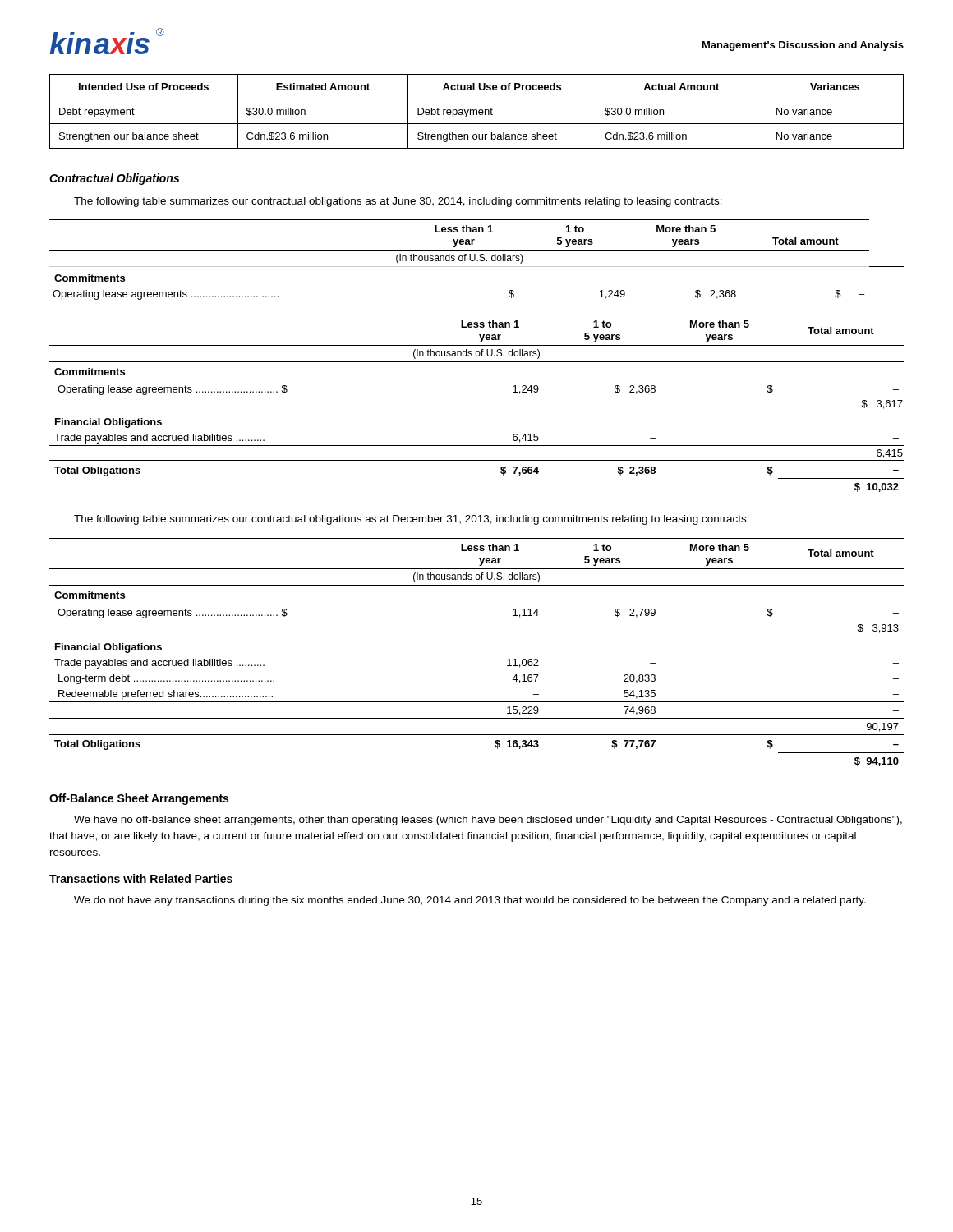Click the section header that begins "Transactions with Related"
The image size is (953, 1232).
coord(141,879)
